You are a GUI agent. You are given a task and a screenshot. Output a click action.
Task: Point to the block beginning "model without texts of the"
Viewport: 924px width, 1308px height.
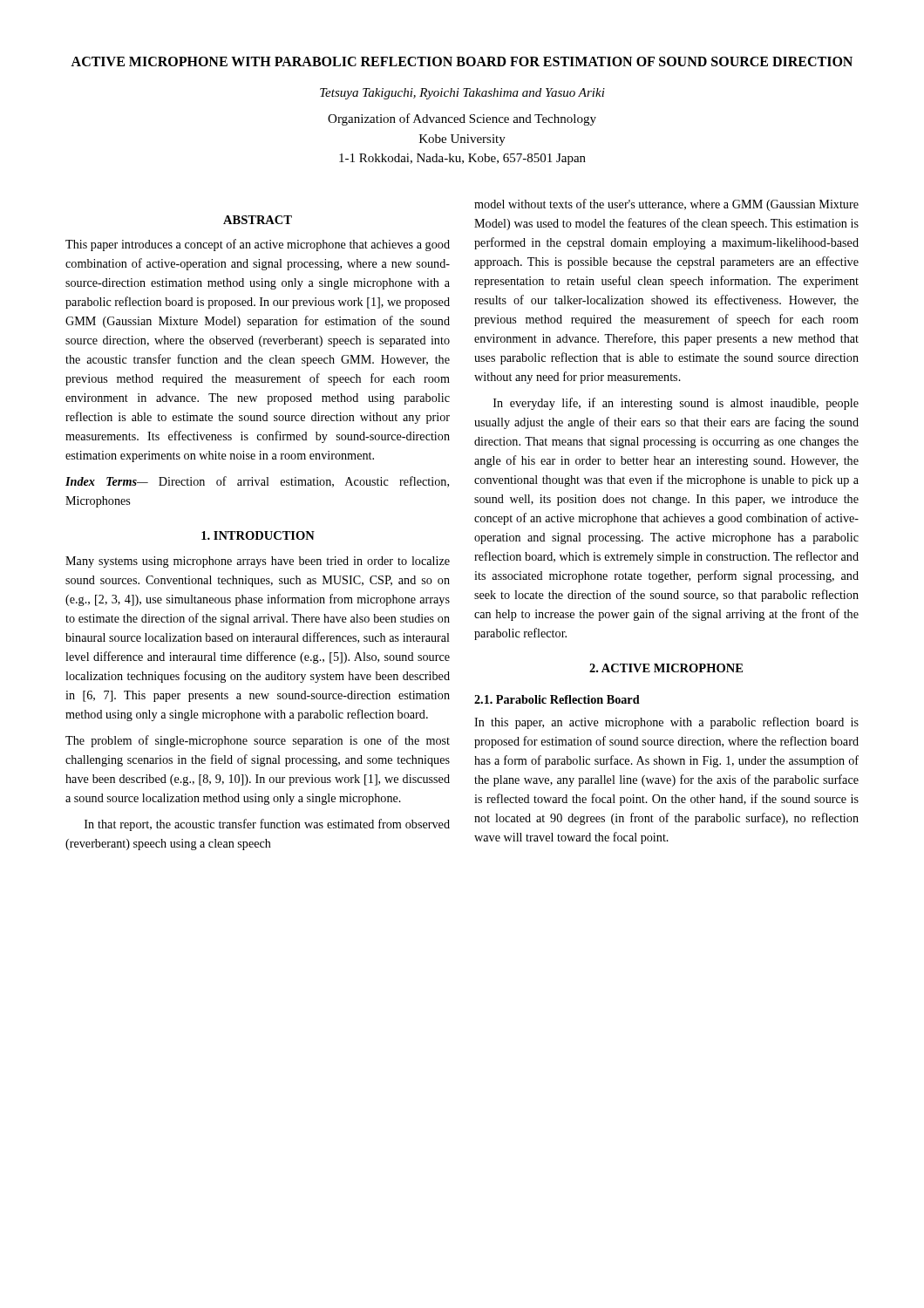[666, 418]
